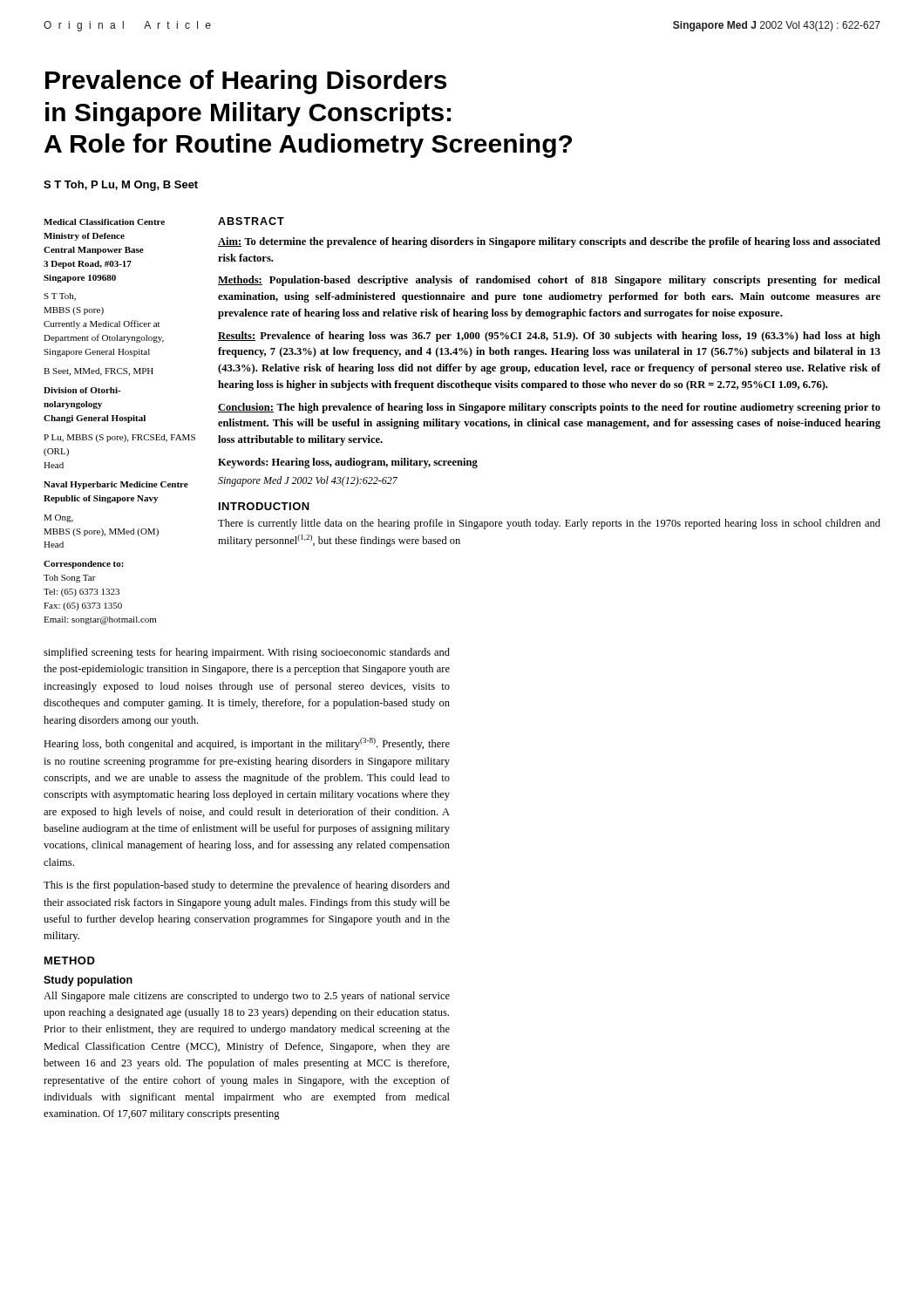Point to the text block starting "There is currently little data on the"

(549, 532)
